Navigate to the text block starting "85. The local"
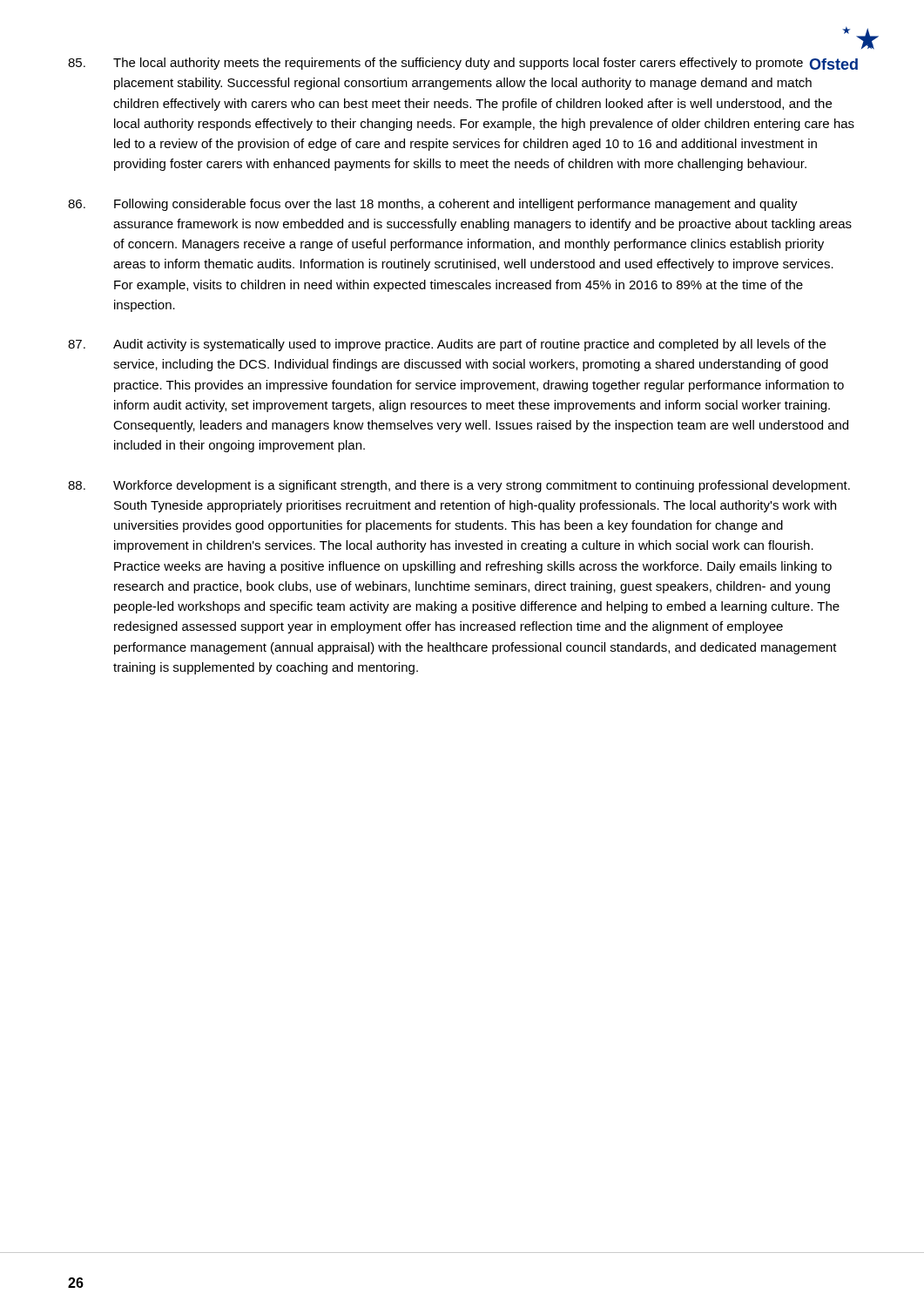The height and width of the screenshot is (1307, 924). [x=462, y=113]
